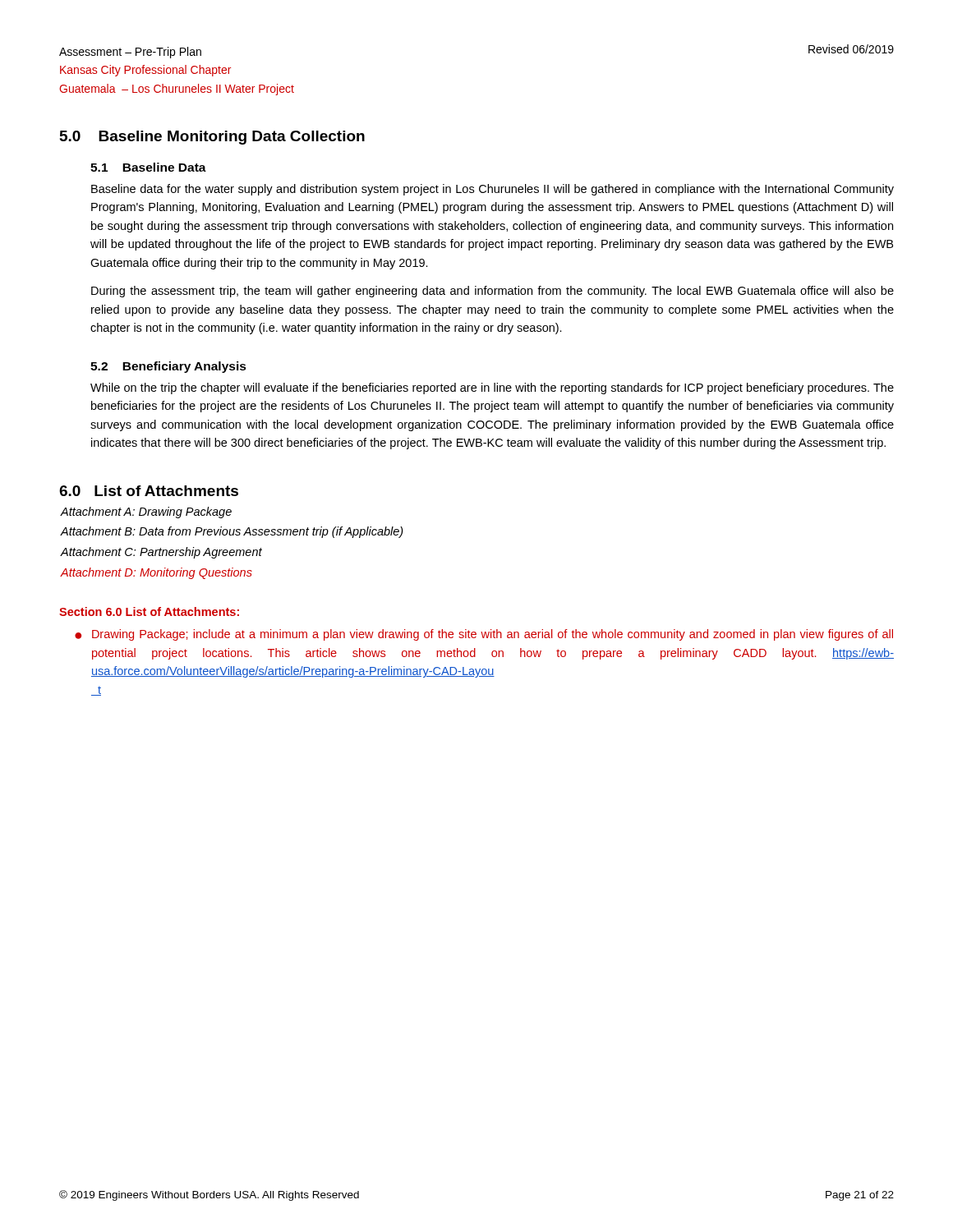Navigate to the region starting "6.0 List of Attachments"

point(149,490)
